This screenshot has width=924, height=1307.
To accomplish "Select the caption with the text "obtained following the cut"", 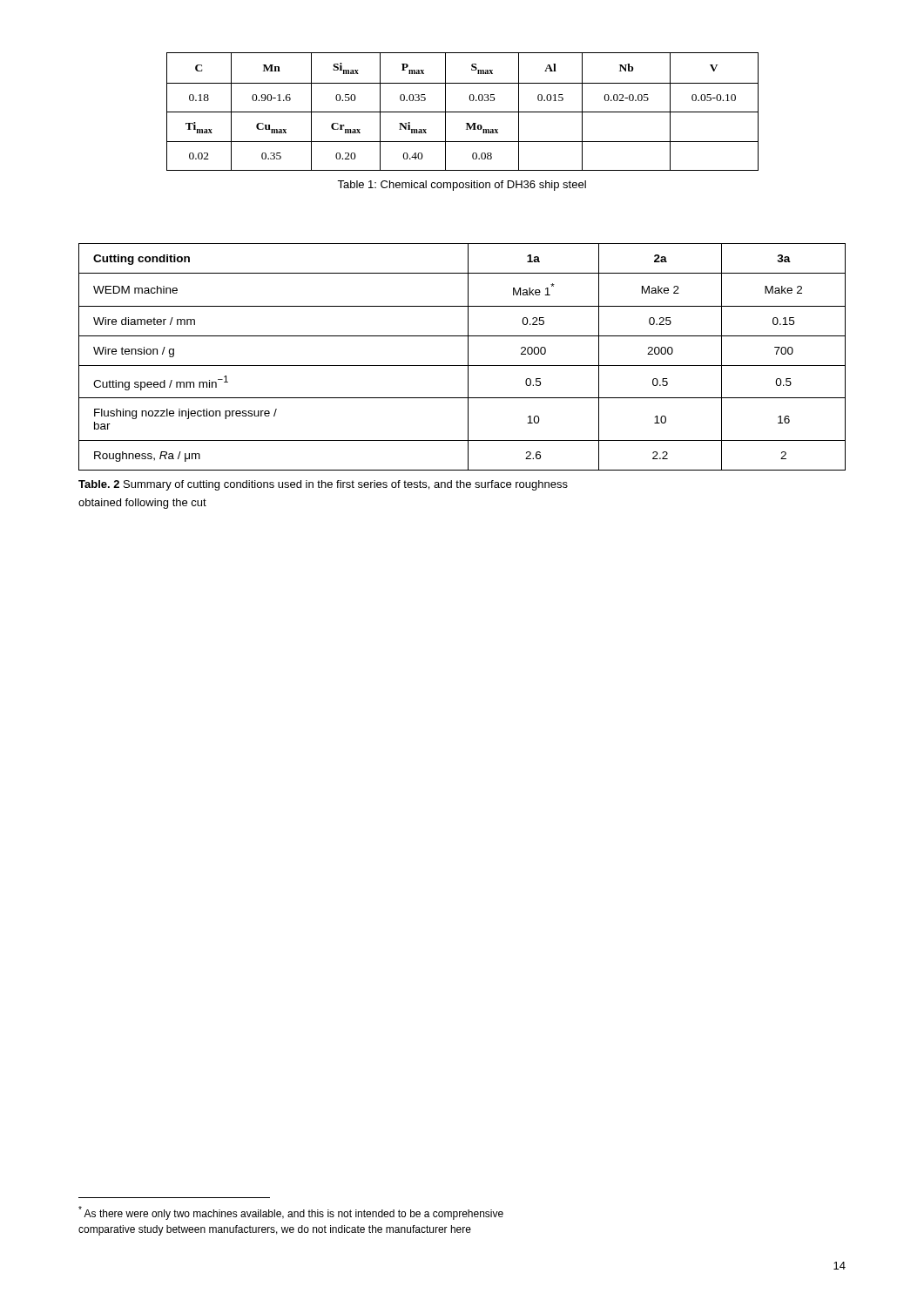I will [x=142, y=503].
